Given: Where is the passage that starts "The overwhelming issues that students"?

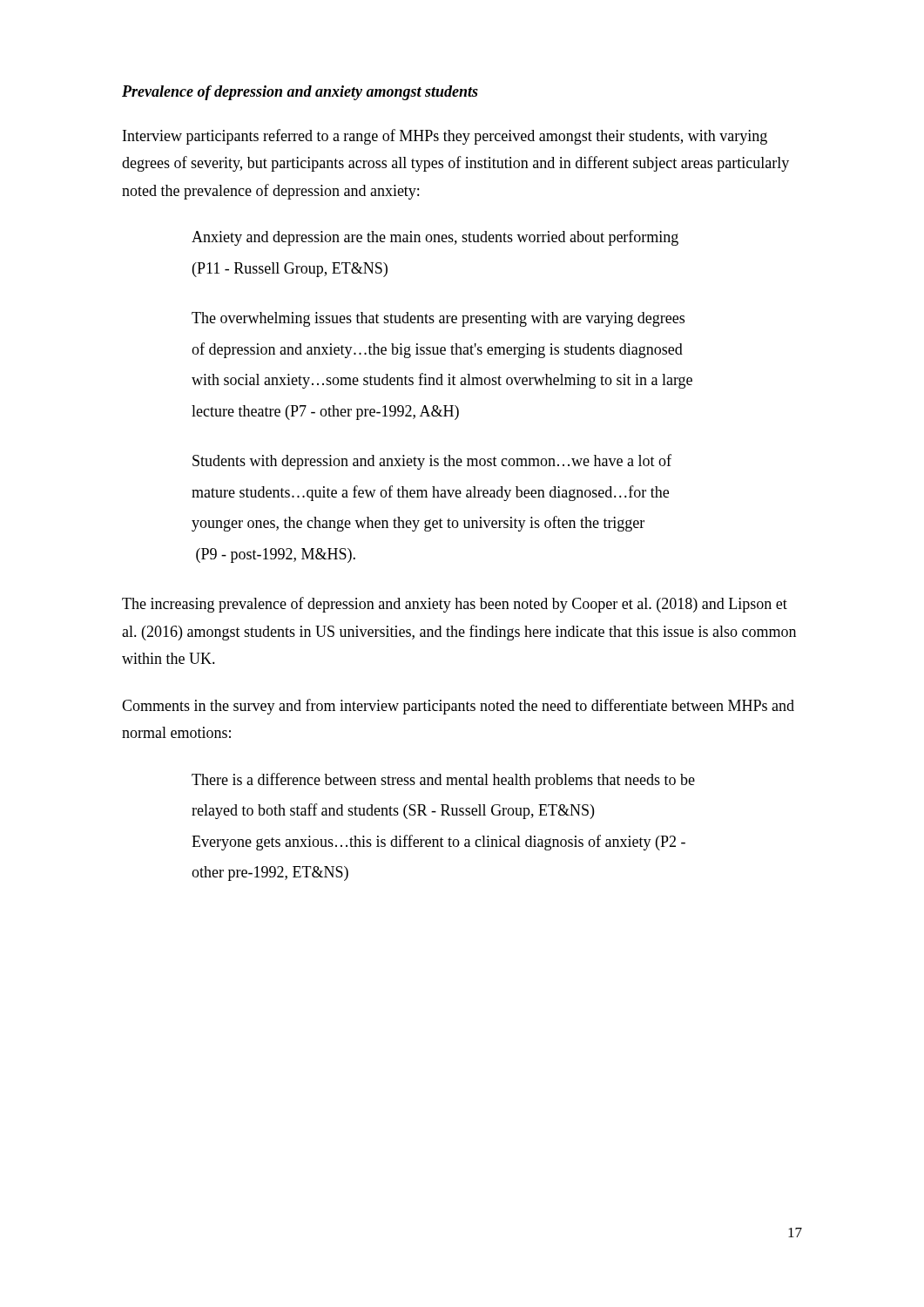Looking at the screenshot, I should point(479,365).
